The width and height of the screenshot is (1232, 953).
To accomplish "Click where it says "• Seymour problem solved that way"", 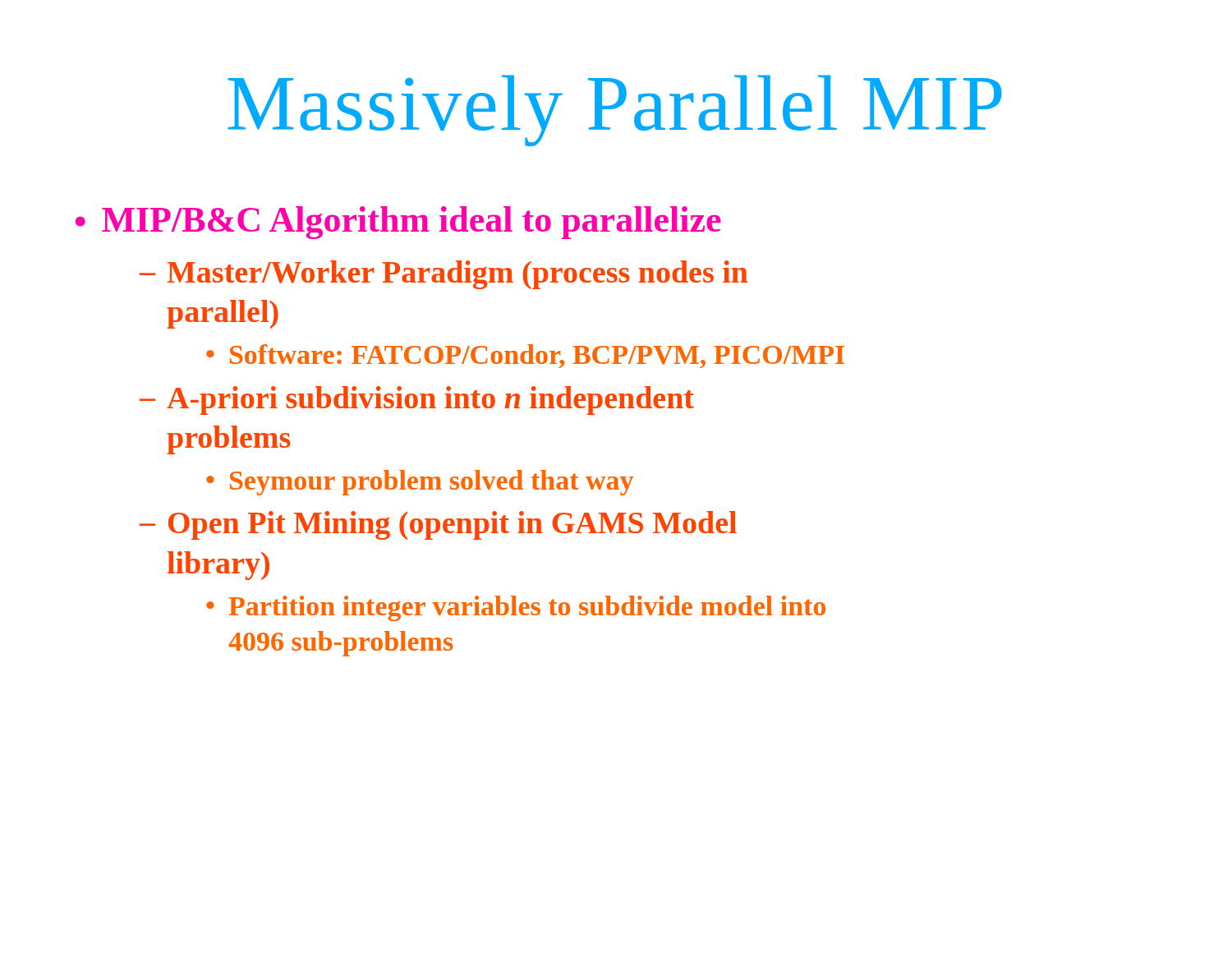I will click(420, 480).
